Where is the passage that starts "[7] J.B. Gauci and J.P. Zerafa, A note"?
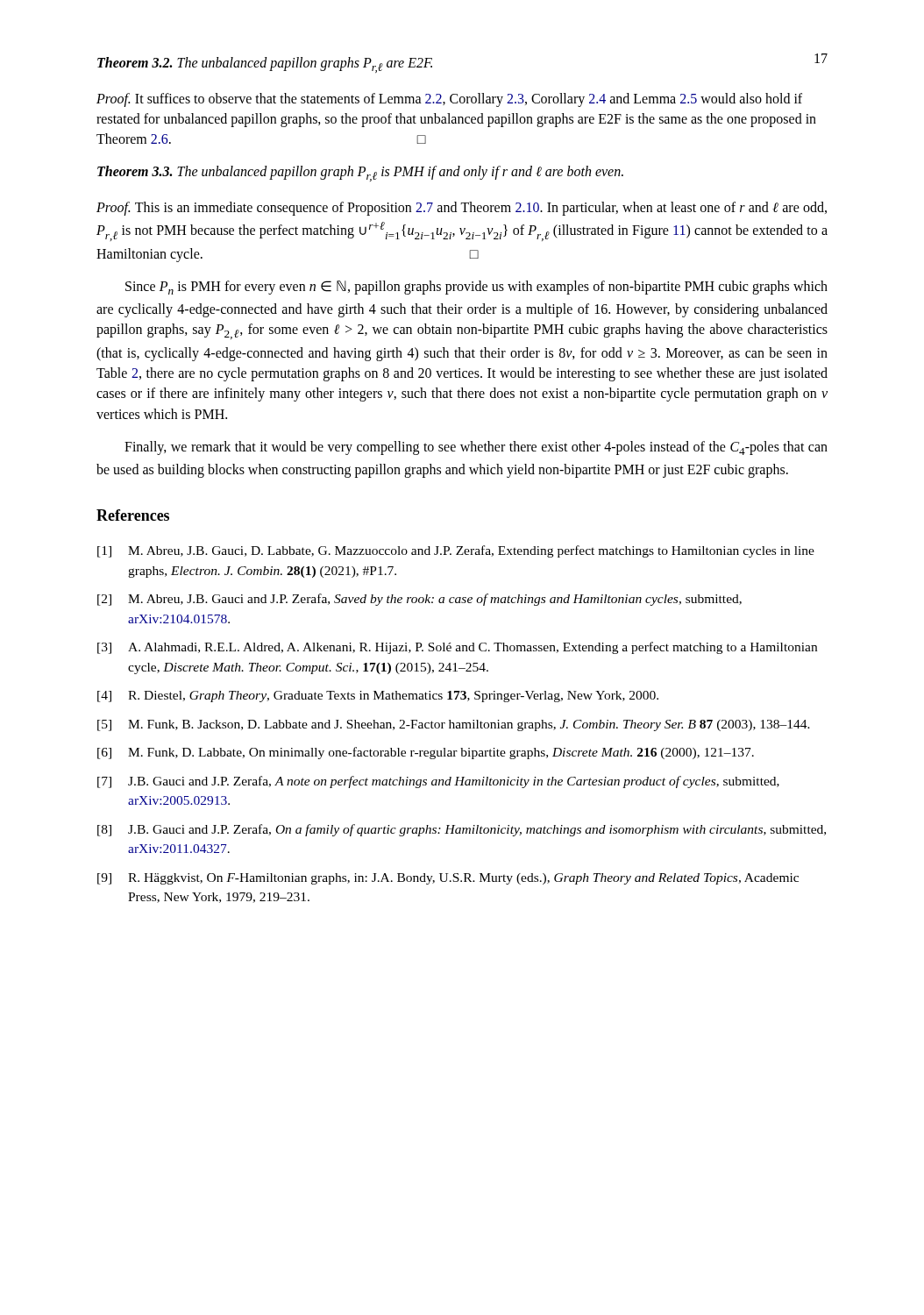Viewport: 924px width, 1315px height. [462, 791]
